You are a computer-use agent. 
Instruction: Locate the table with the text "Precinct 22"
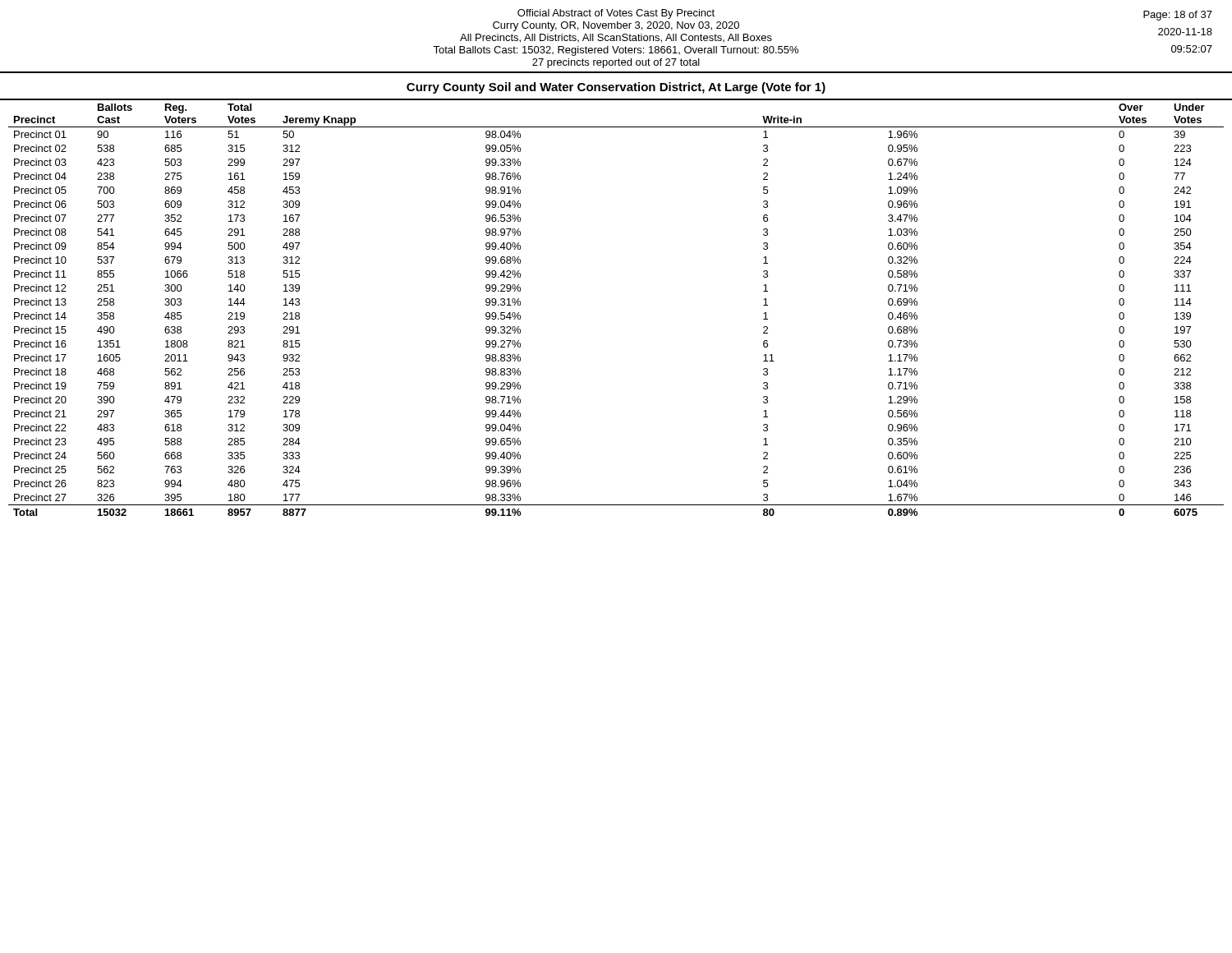pyautogui.click(x=616, y=310)
